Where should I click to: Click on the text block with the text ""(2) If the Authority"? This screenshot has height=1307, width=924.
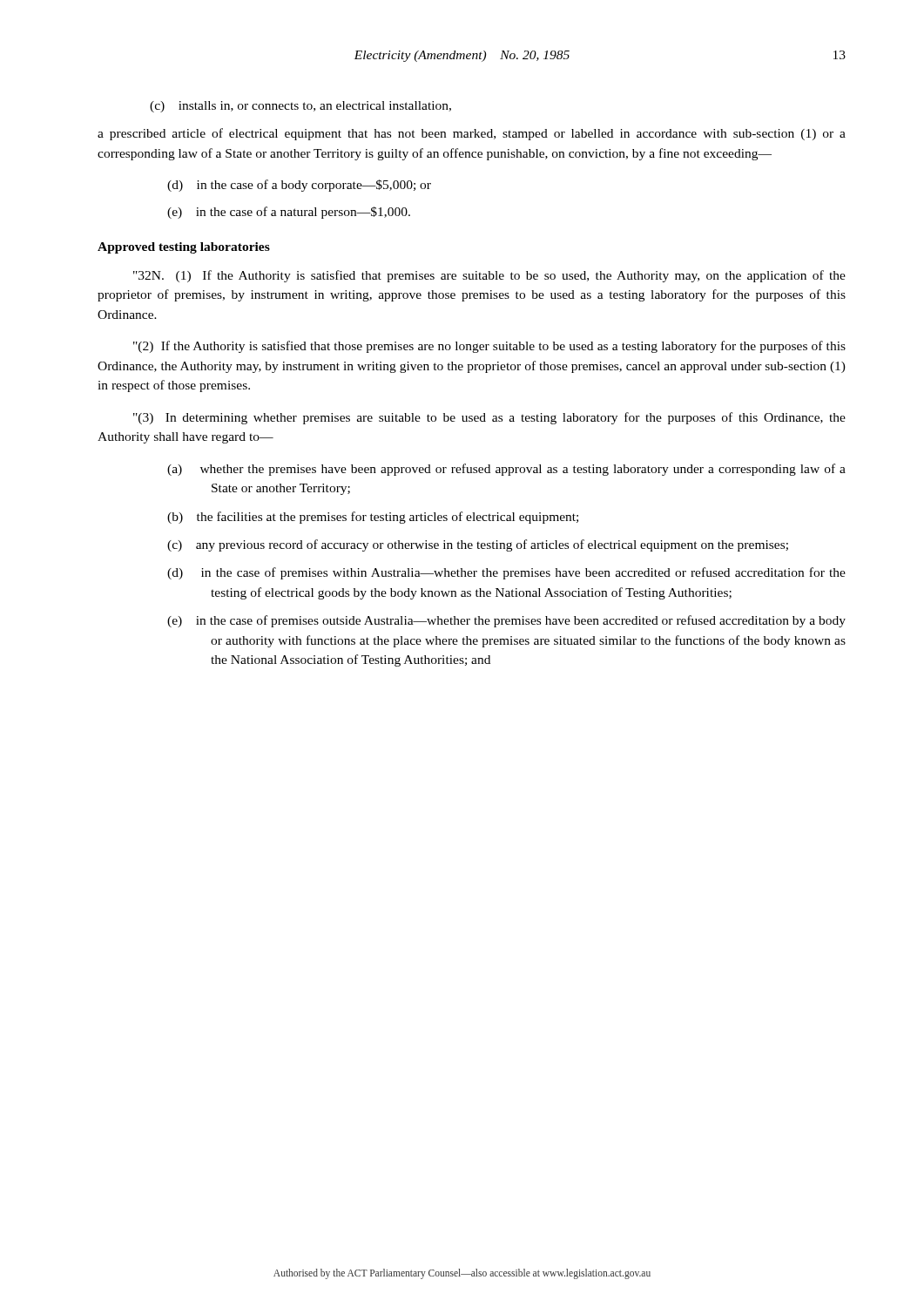click(472, 365)
